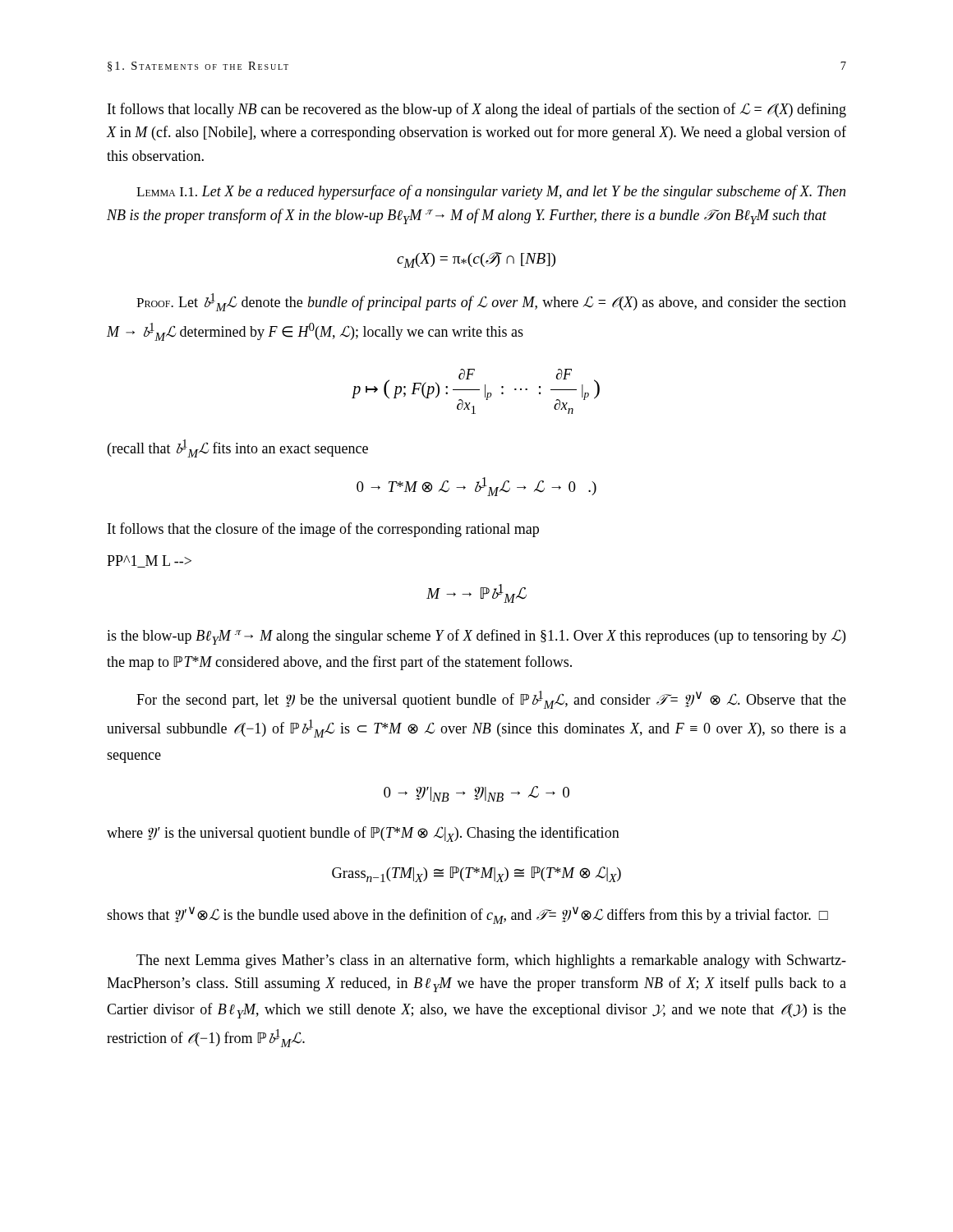This screenshot has width=953, height=1232.
Task: Select the text block with the text "The next Lemma gives Mather’s"
Action: pos(476,1001)
